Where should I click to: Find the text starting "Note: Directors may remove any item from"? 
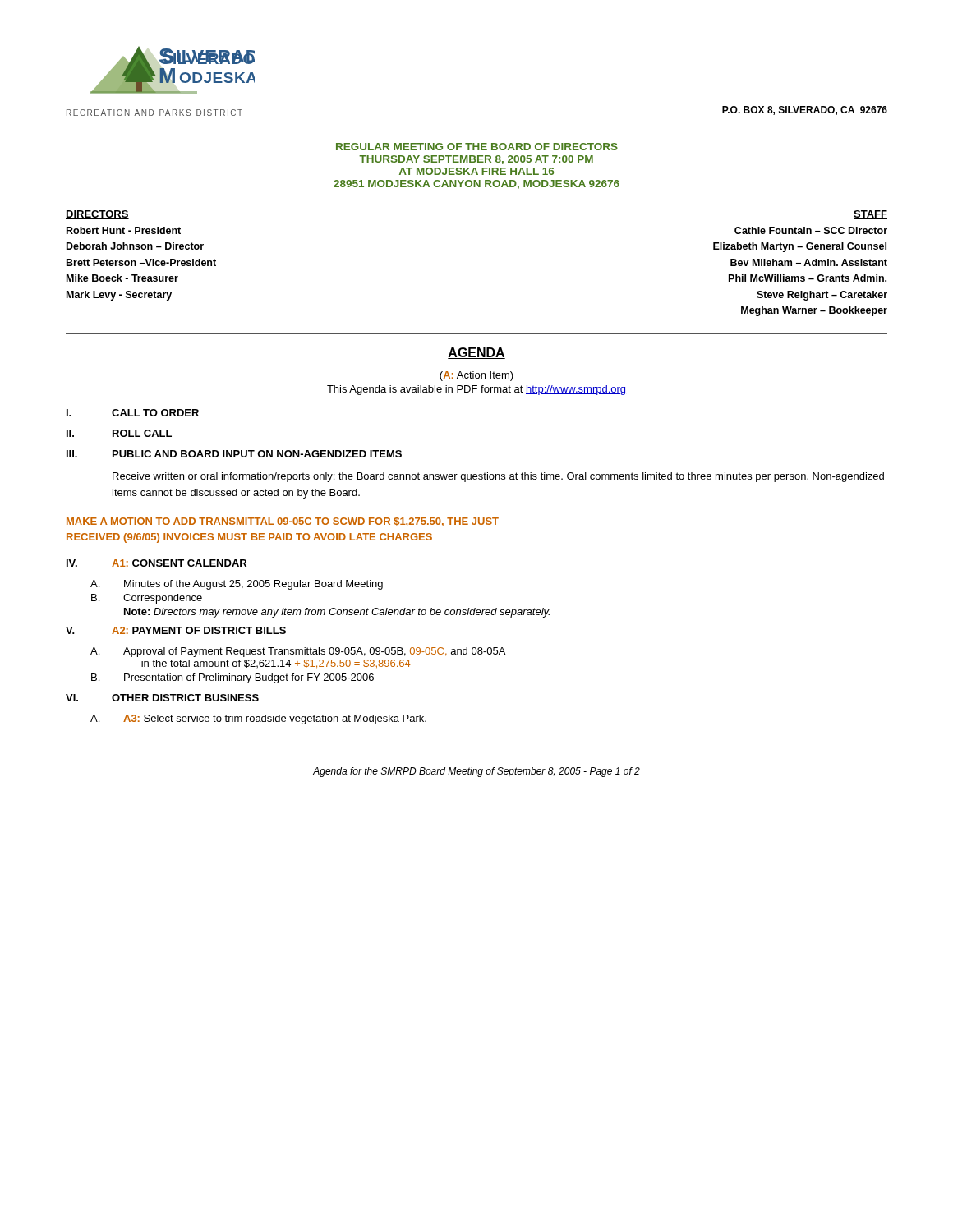337,611
